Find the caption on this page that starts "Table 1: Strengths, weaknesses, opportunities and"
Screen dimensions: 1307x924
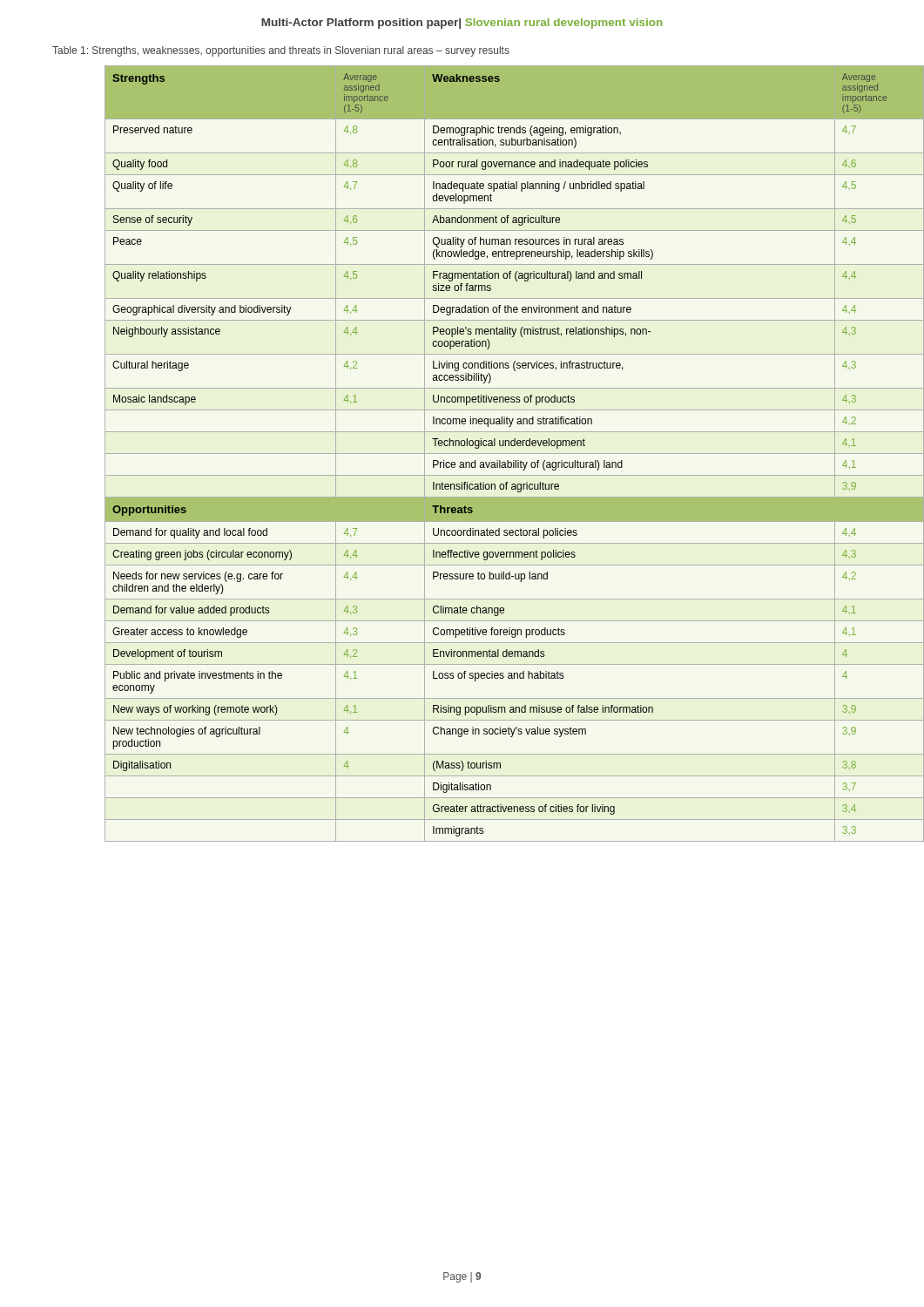coord(281,51)
